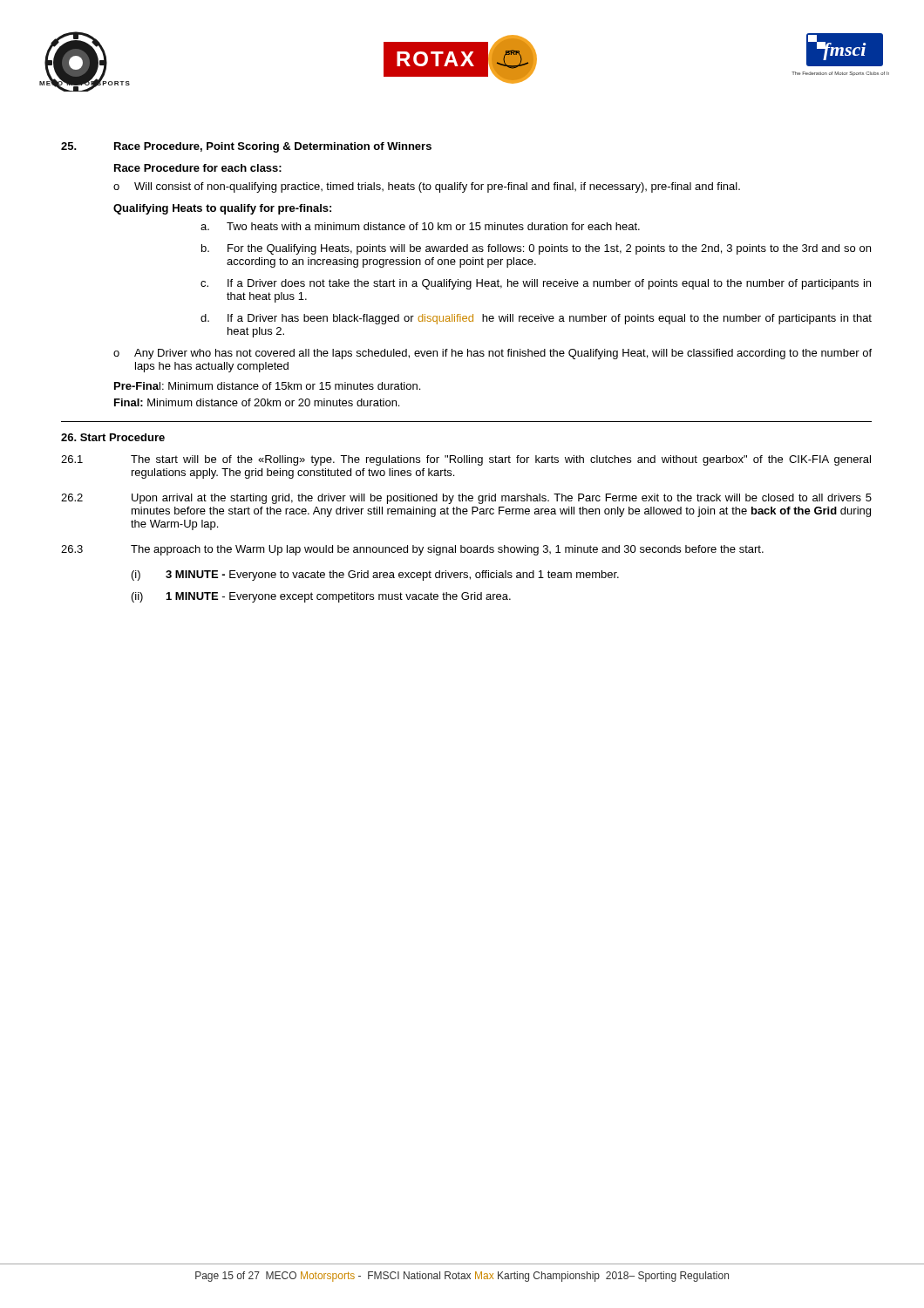Point to the block beginning "Qualifying Heats to"
Viewport: 924px width, 1308px height.
click(223, 208)
